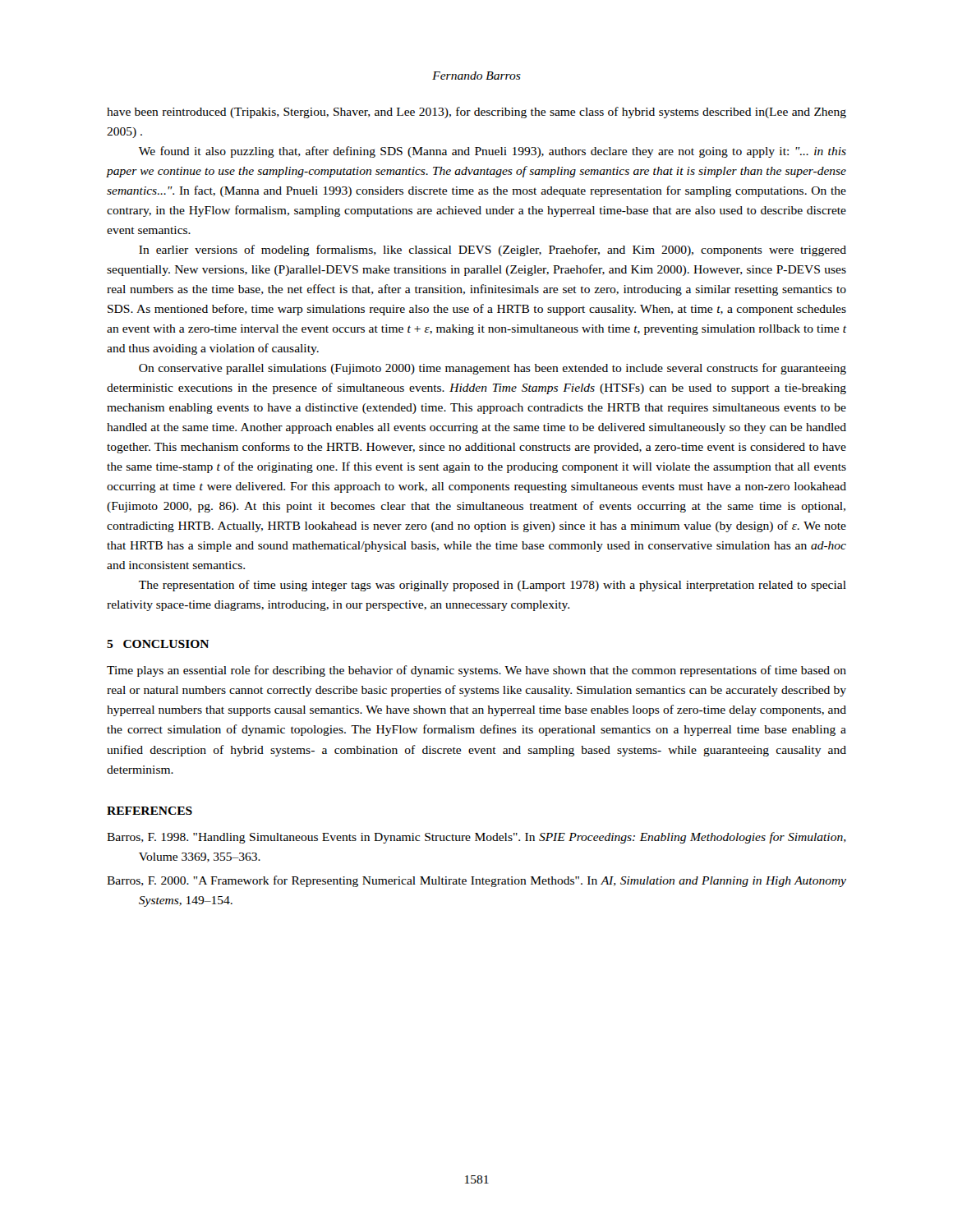
Task: Locate the text block that says "In earlier versions of modeling formalisms,"
Action: [x=476, y=299]
